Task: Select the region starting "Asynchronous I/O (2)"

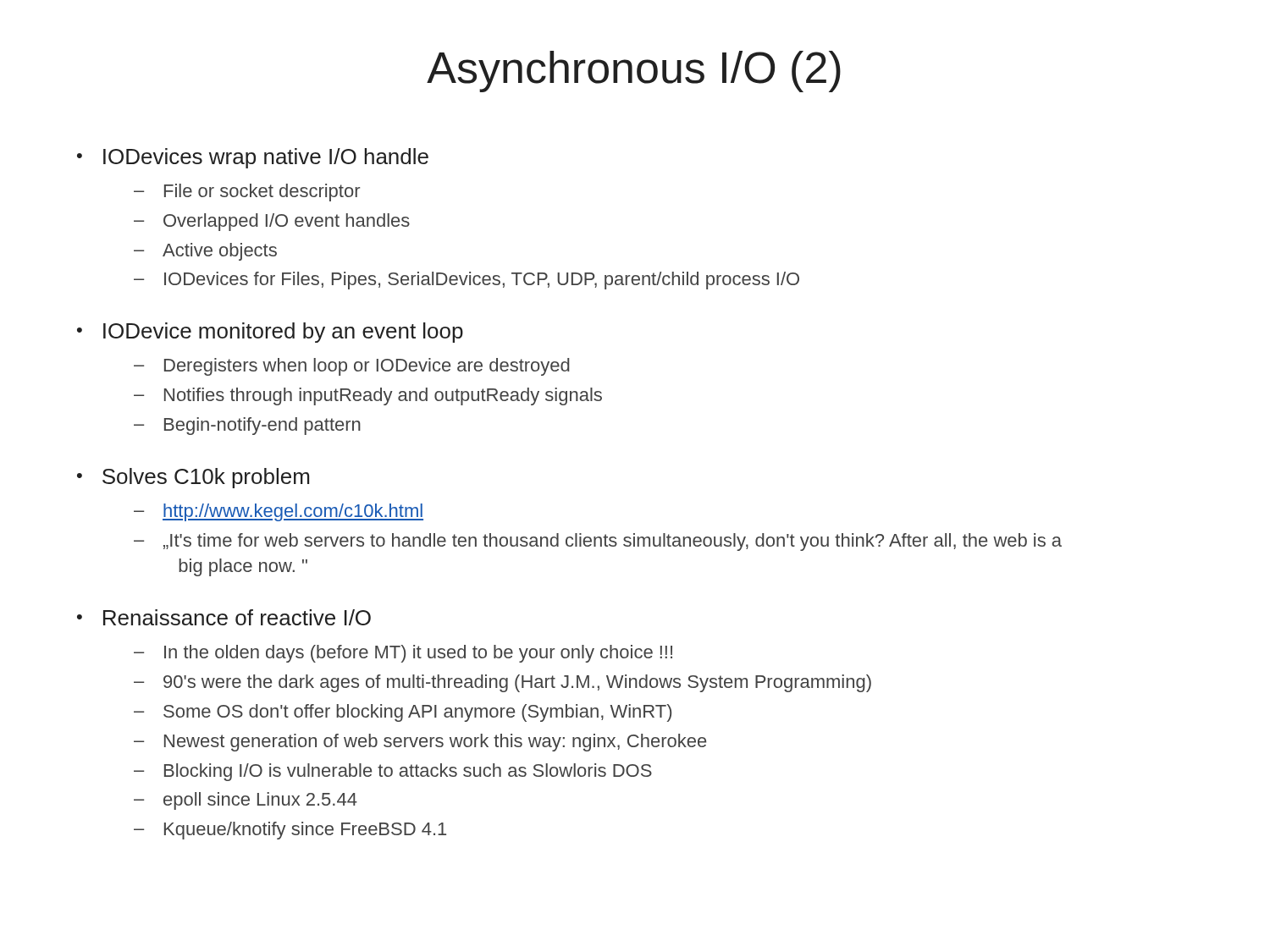Action: click(635, 72)
